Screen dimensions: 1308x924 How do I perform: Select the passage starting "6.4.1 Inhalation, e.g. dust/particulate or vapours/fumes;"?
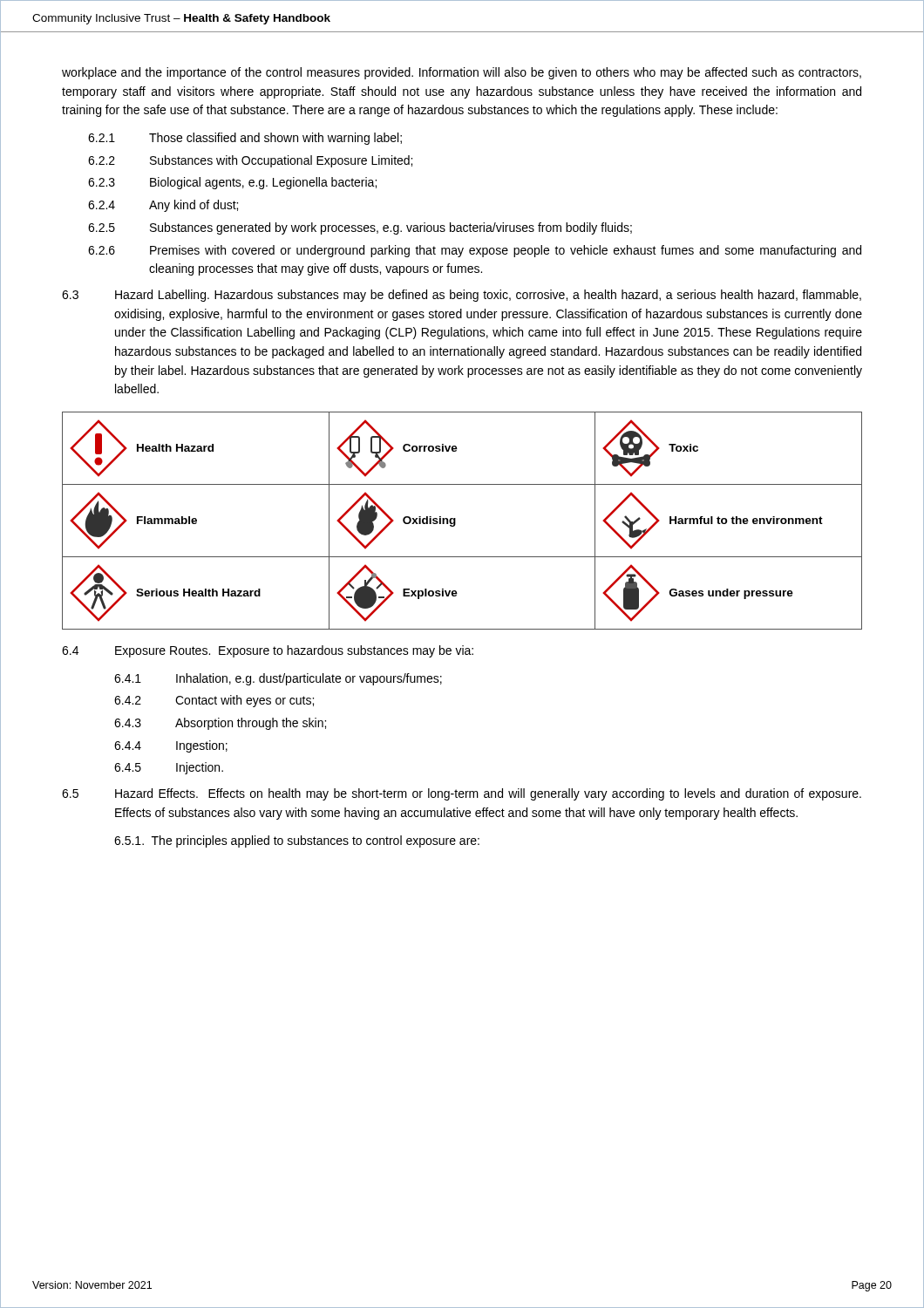[278, 679]
